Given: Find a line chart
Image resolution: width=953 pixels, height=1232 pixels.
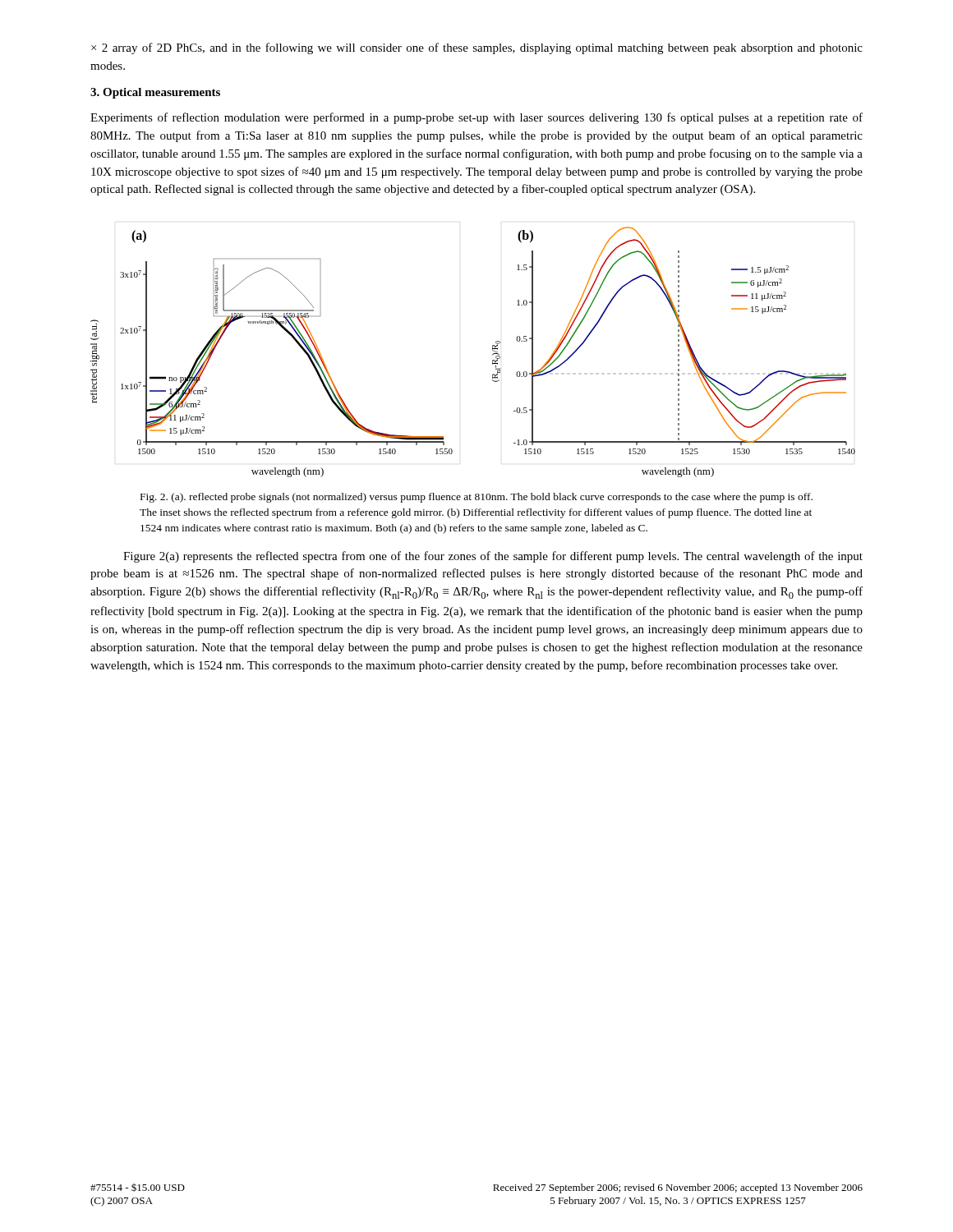Looking at the screenshot, I should click(x=476, y=349).
